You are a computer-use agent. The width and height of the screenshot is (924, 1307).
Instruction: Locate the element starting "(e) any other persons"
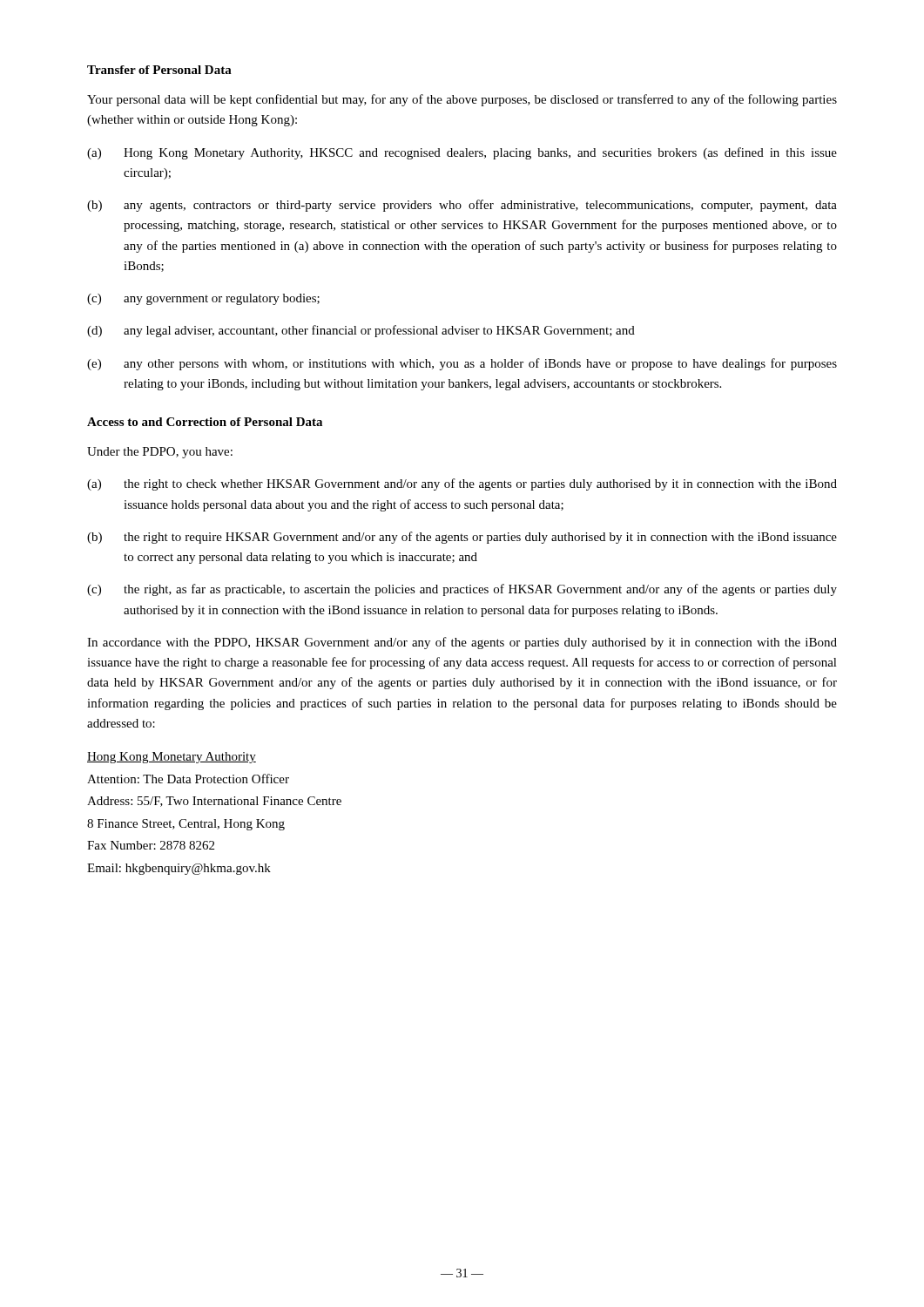[462, 374]
